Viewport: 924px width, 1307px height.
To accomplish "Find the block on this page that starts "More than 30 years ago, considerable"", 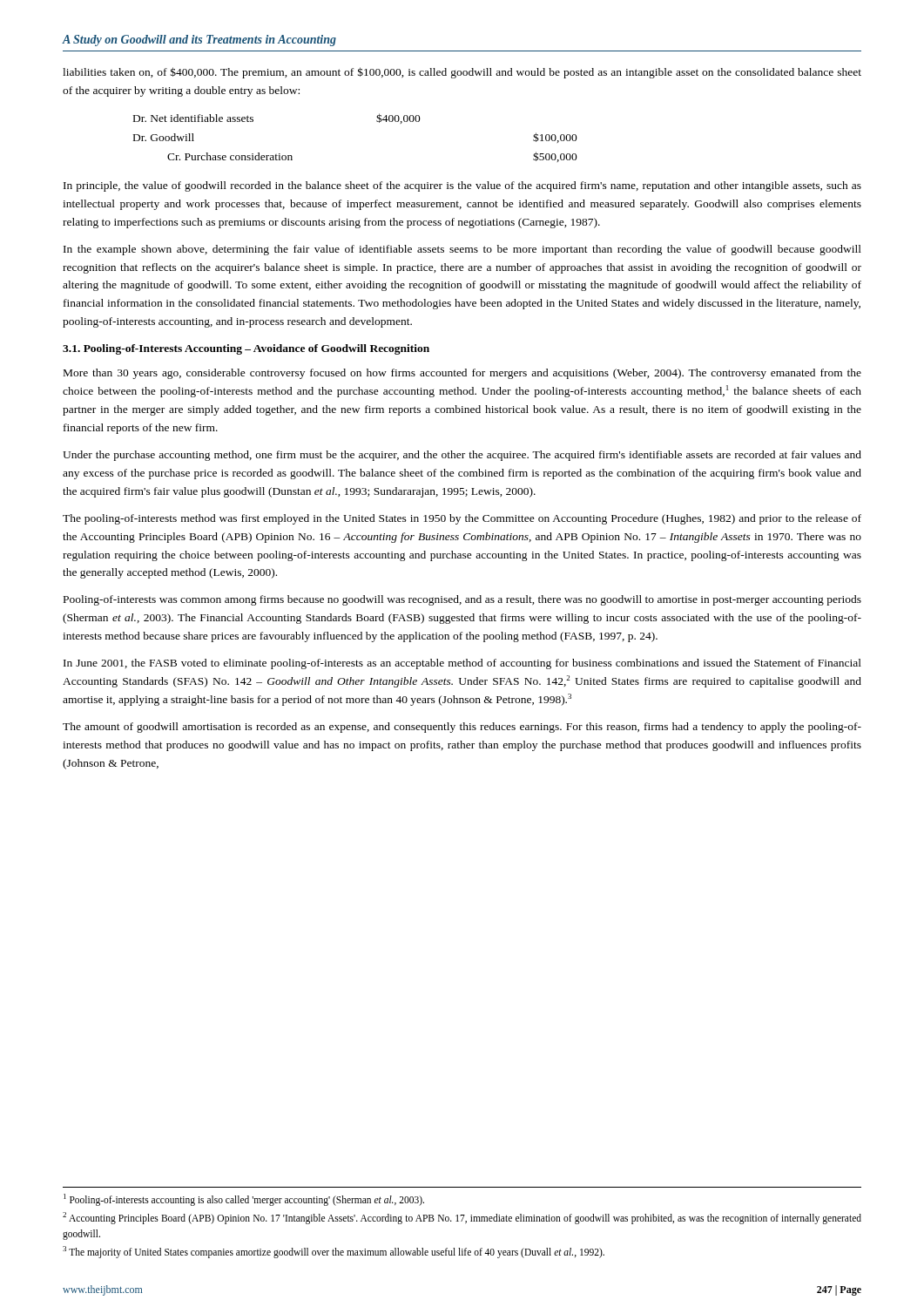I will tap(462, 401).
